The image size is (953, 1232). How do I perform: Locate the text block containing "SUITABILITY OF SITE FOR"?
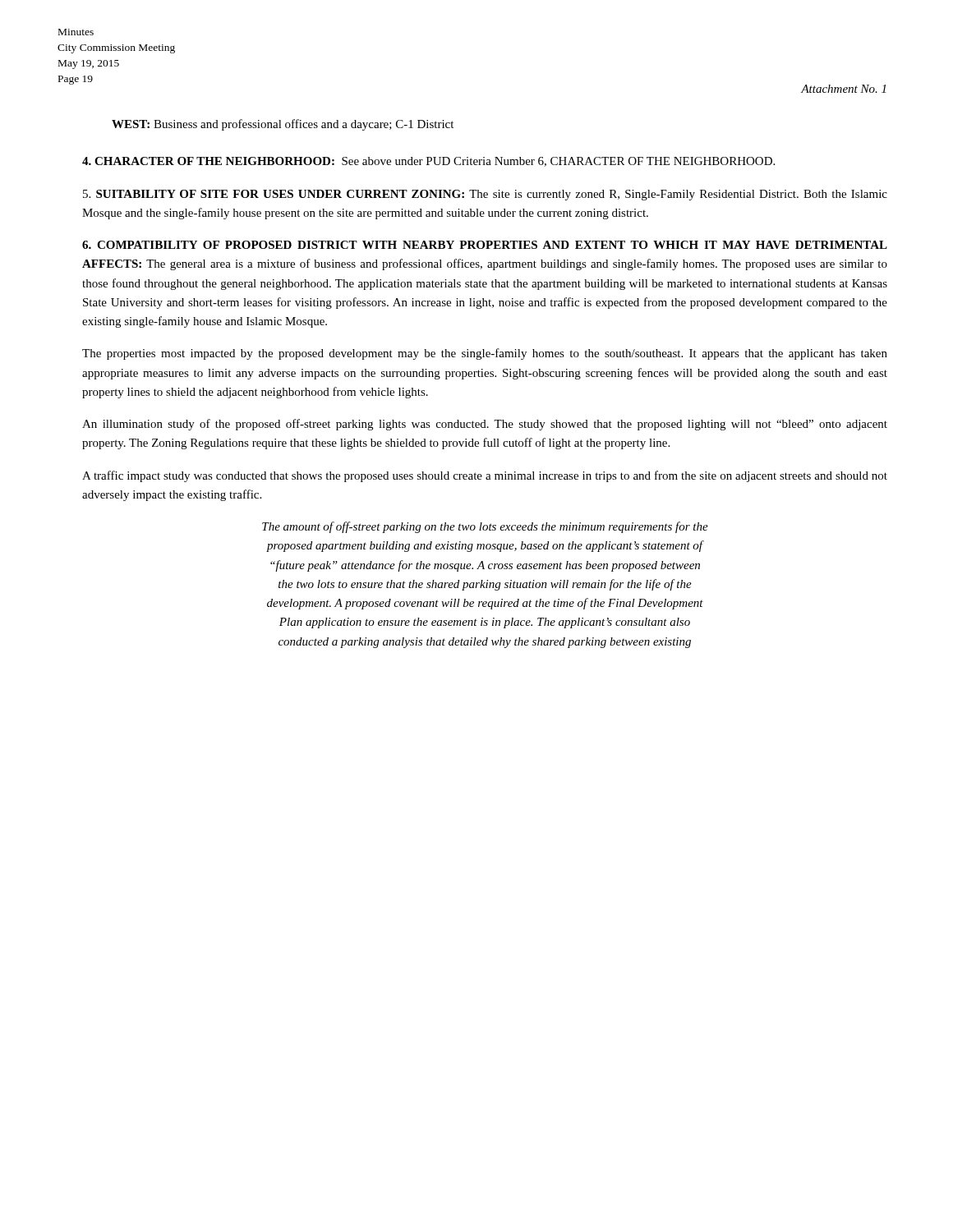(x=485, y=204)
